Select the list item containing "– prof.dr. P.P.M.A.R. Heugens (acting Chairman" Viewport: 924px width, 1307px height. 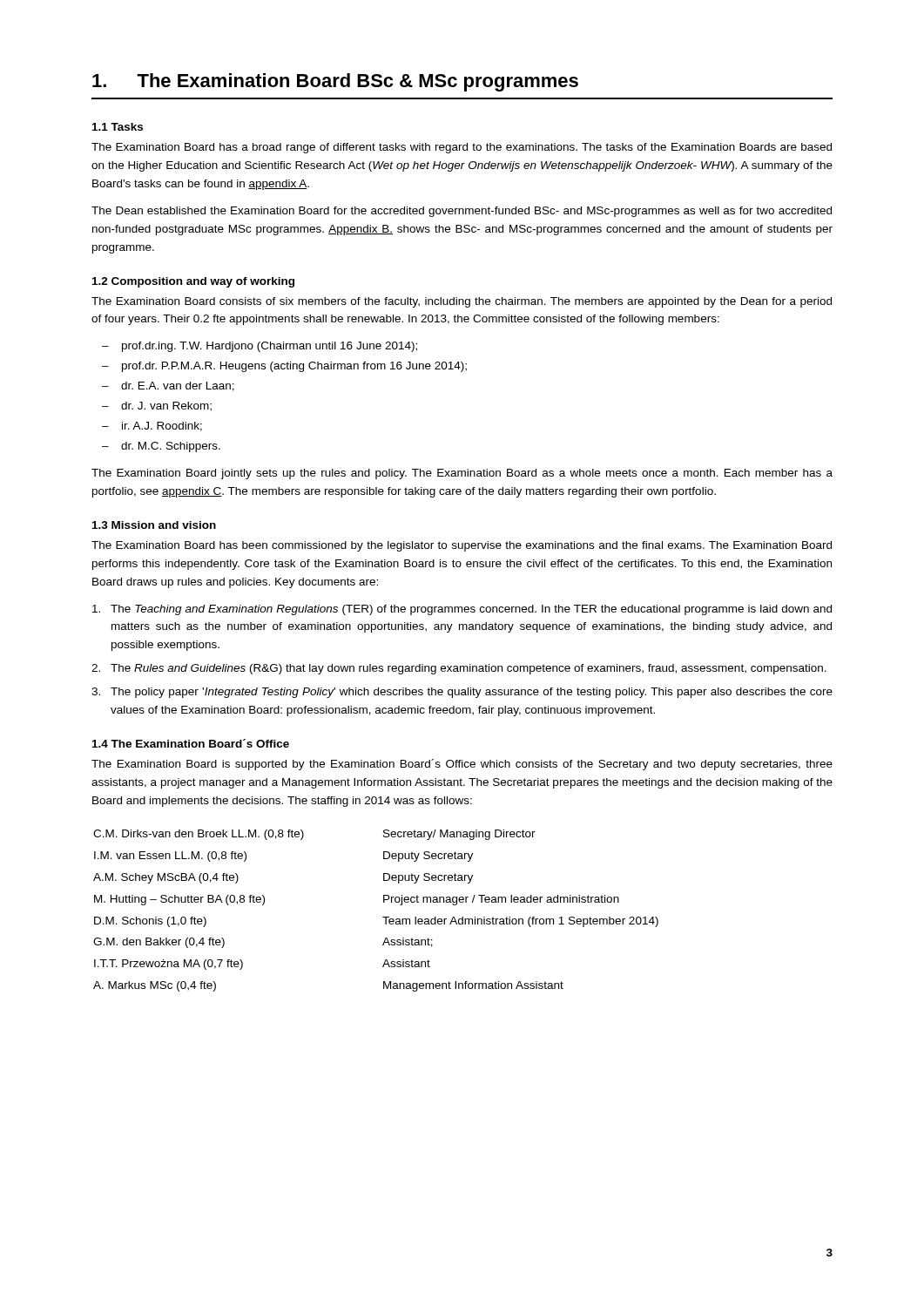click(x=462, y=367)
